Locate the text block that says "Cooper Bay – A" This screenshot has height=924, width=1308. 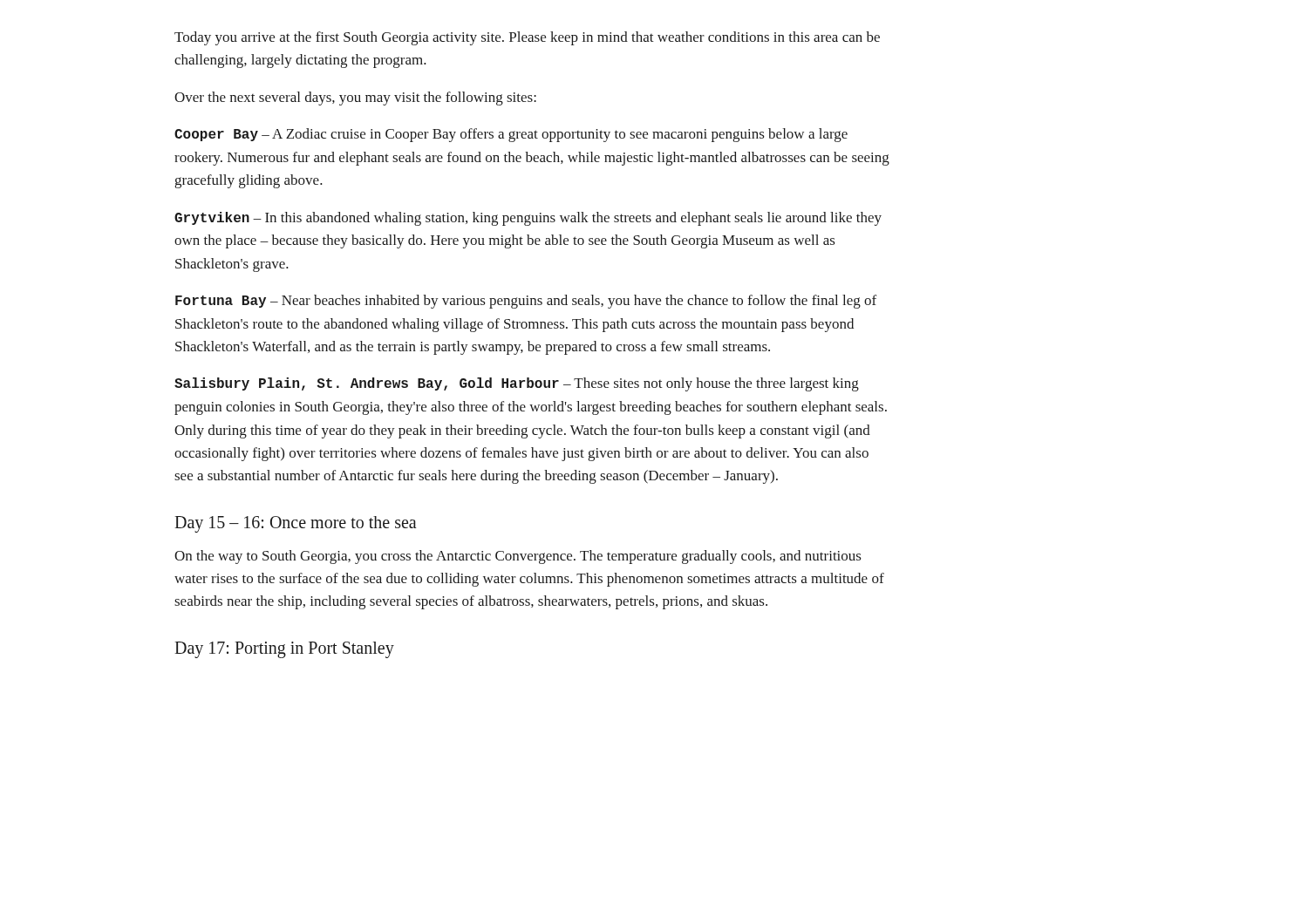[532, 157]
